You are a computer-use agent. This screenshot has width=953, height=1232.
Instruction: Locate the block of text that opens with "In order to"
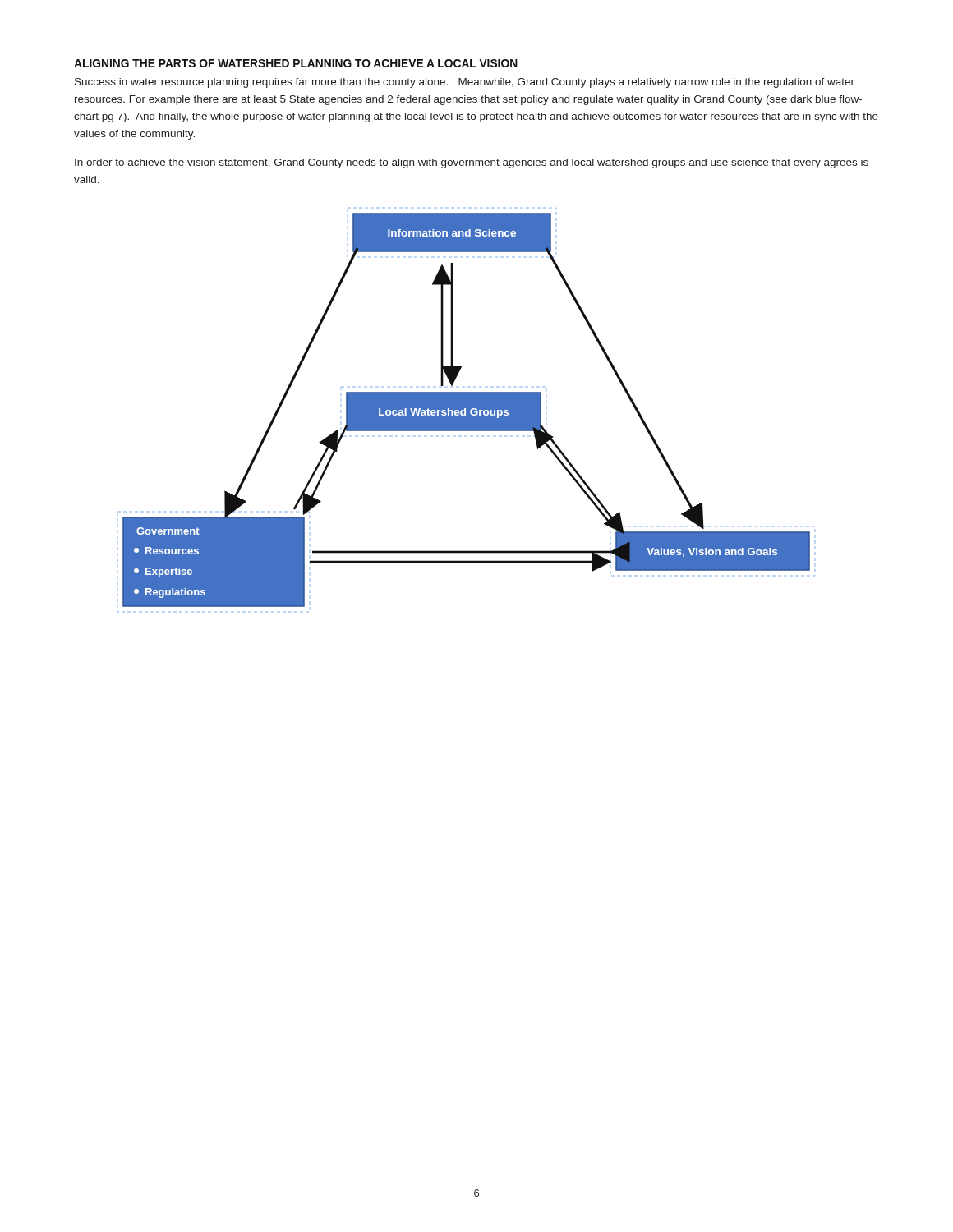pyautogui.click(x=471, y=171)
